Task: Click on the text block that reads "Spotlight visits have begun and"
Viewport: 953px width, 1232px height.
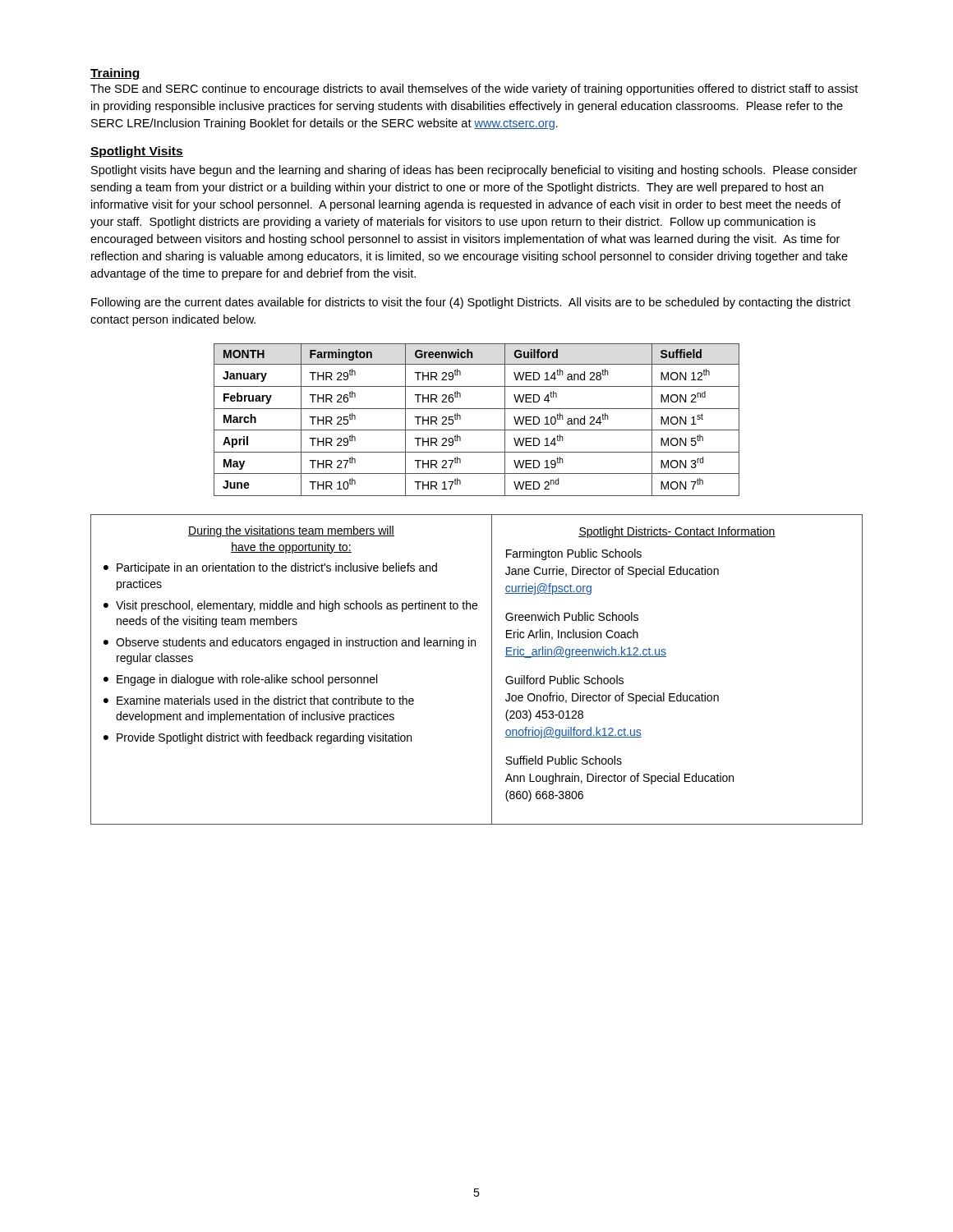Action: click(474, 222)
